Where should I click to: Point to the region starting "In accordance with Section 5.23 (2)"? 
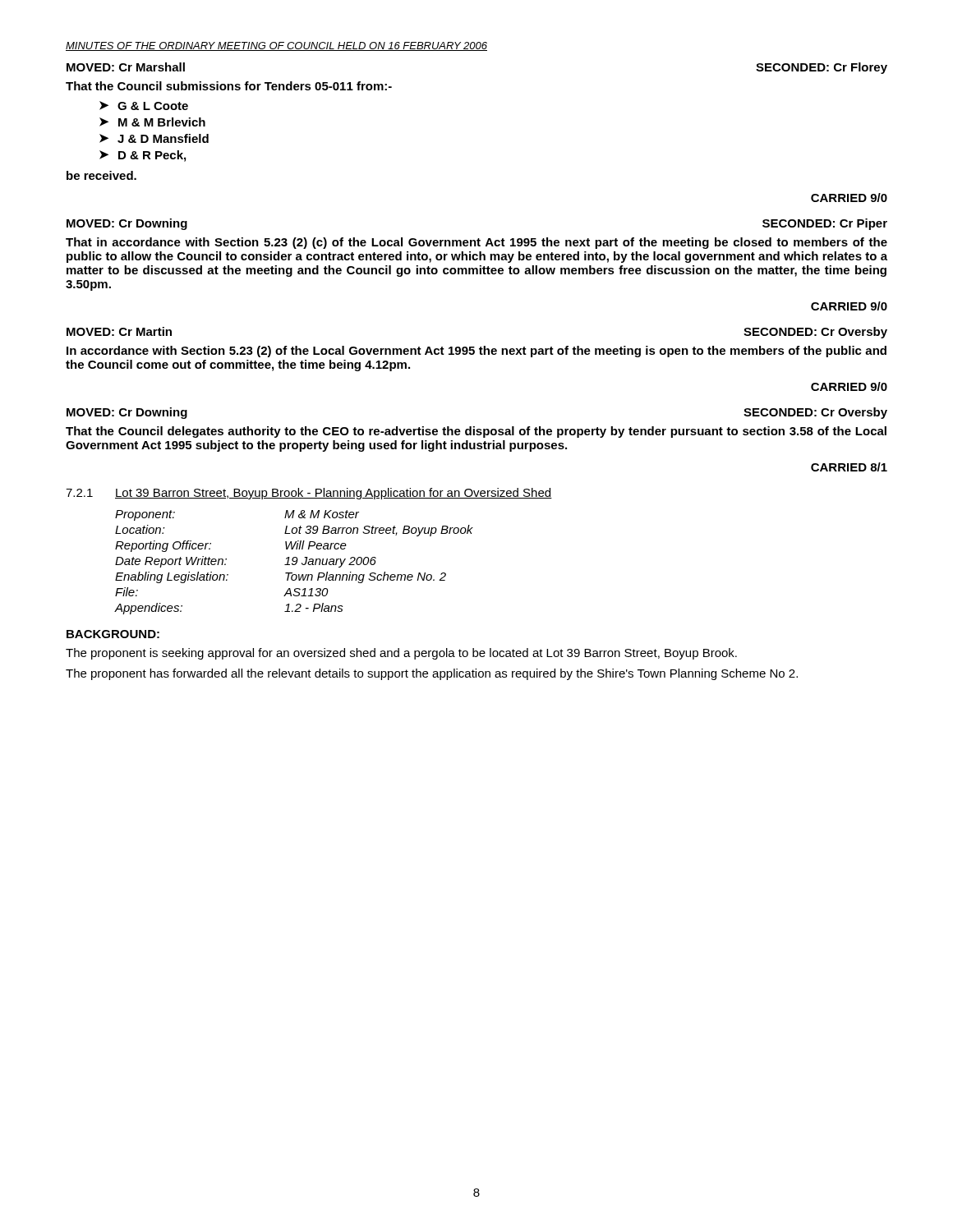point(476,357)
